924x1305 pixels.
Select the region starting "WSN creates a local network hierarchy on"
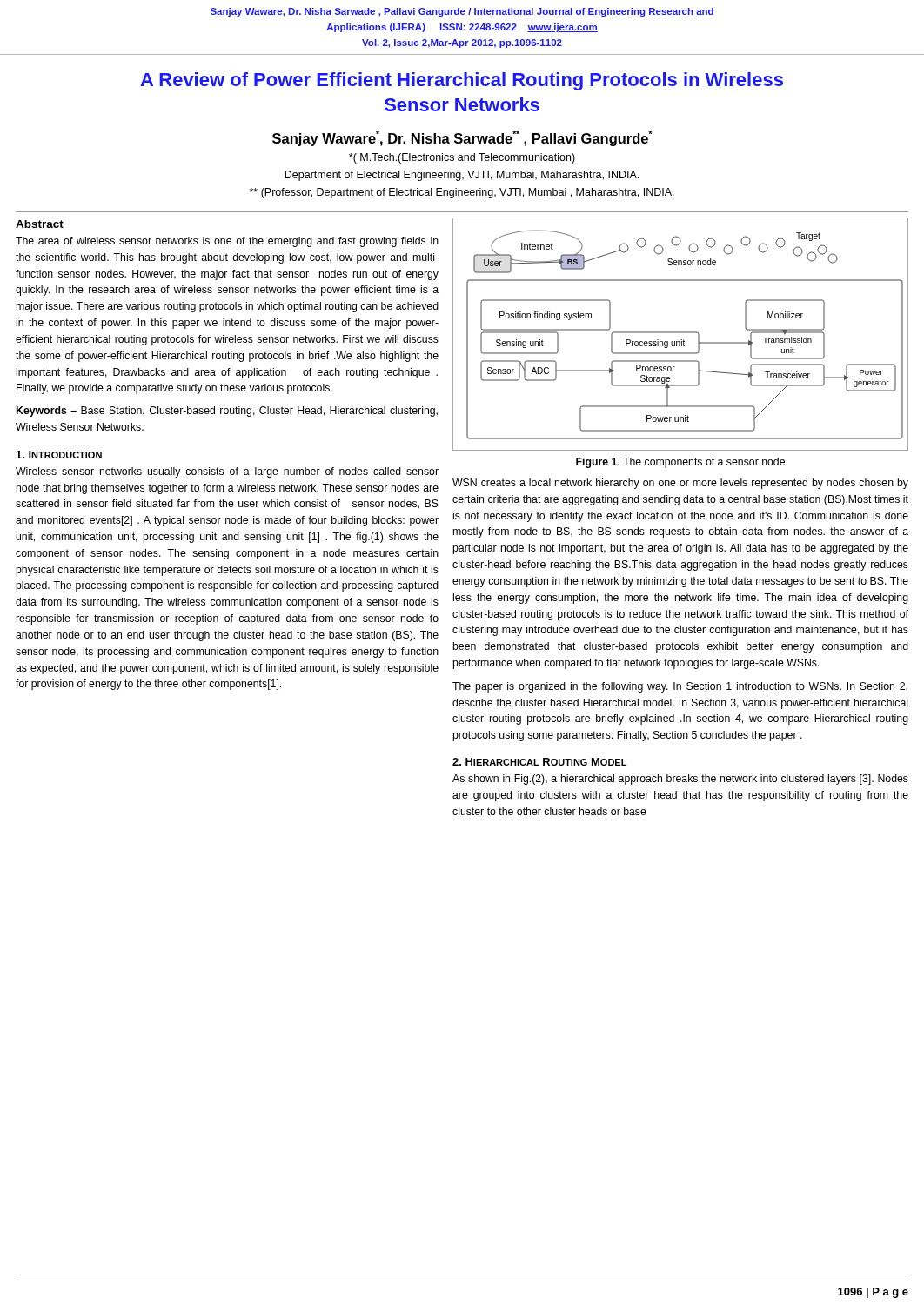[680, 573]
